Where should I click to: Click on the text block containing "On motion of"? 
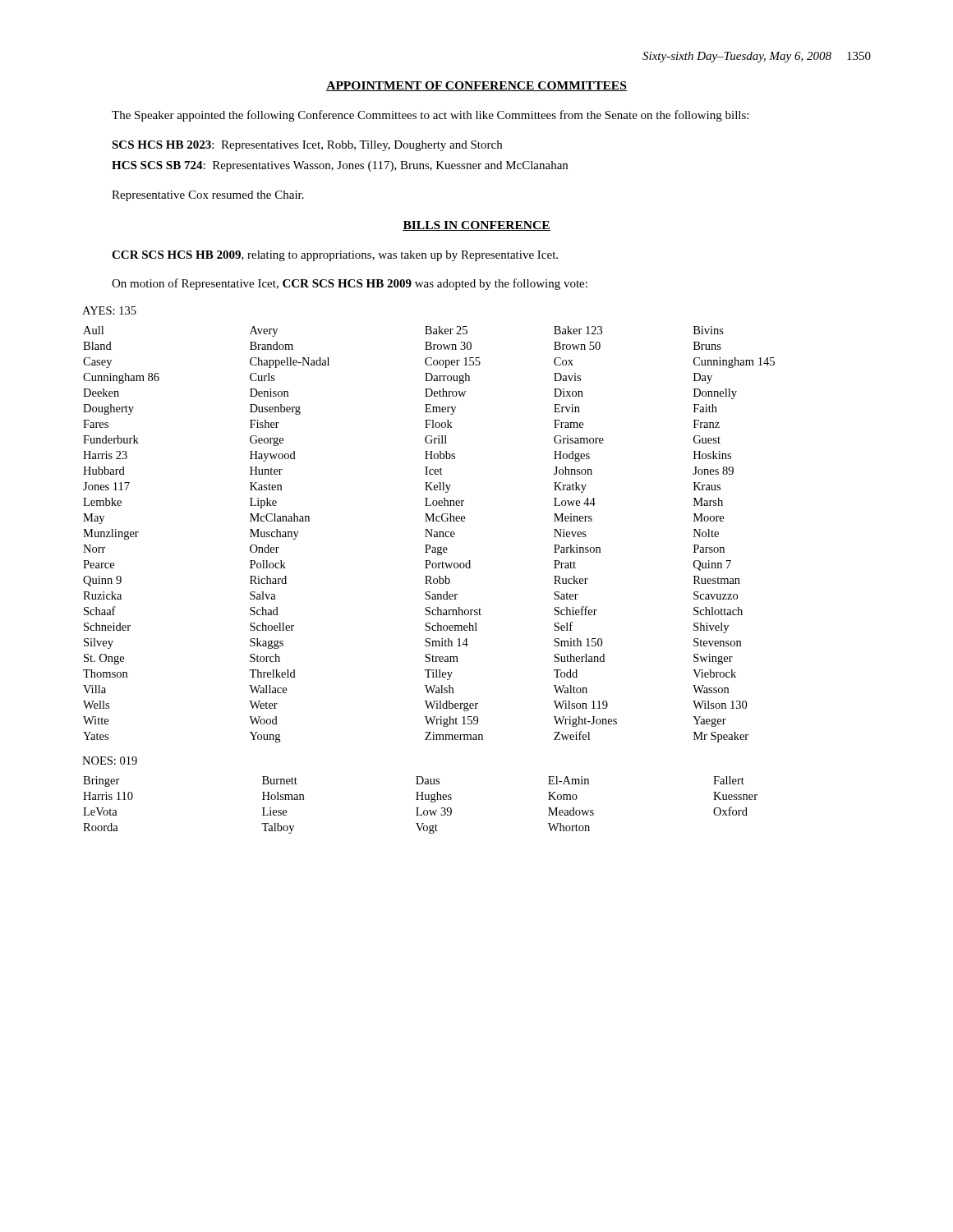click(350, 284)
